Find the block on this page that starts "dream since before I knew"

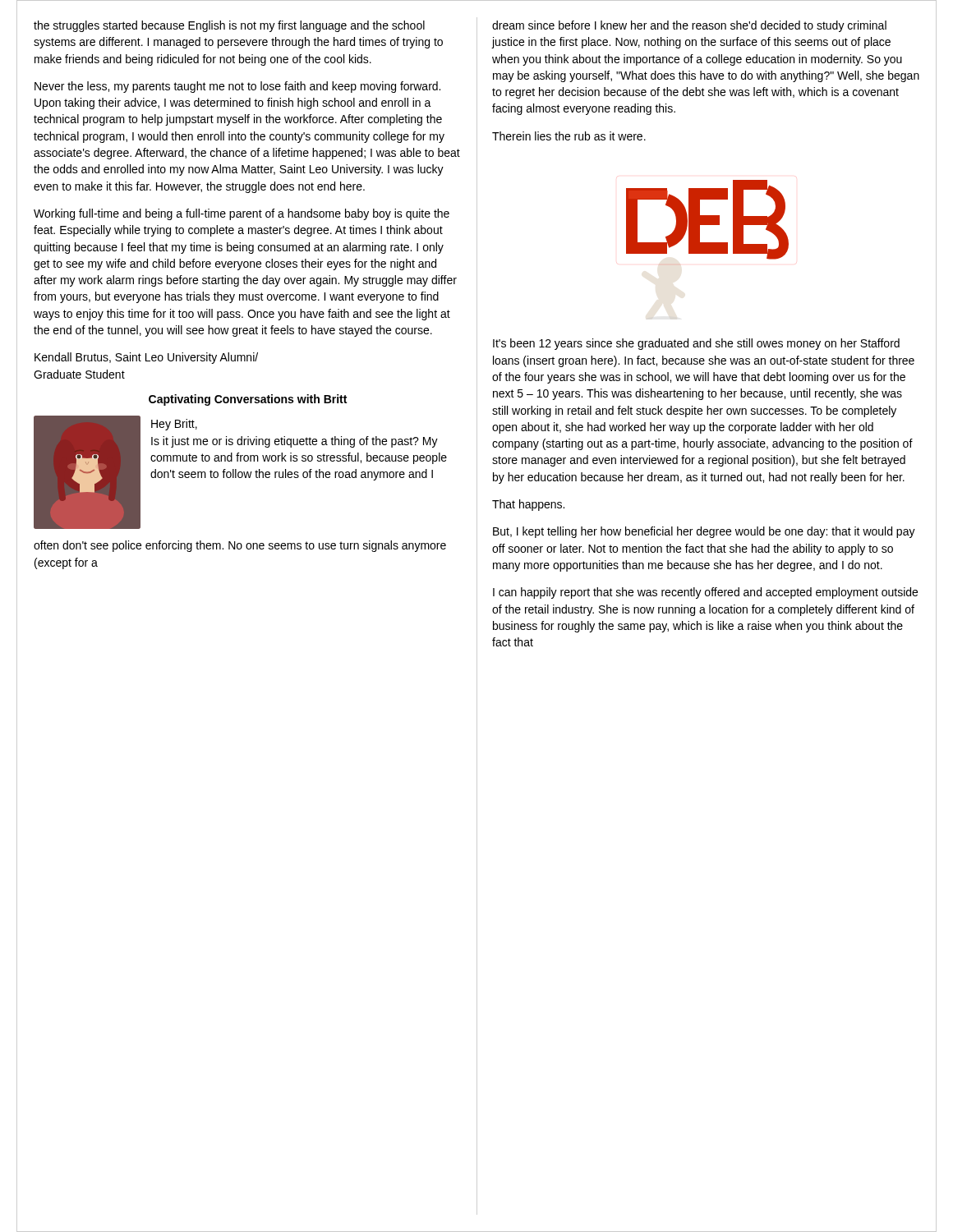pyautogui.click(x=706, y=67)
